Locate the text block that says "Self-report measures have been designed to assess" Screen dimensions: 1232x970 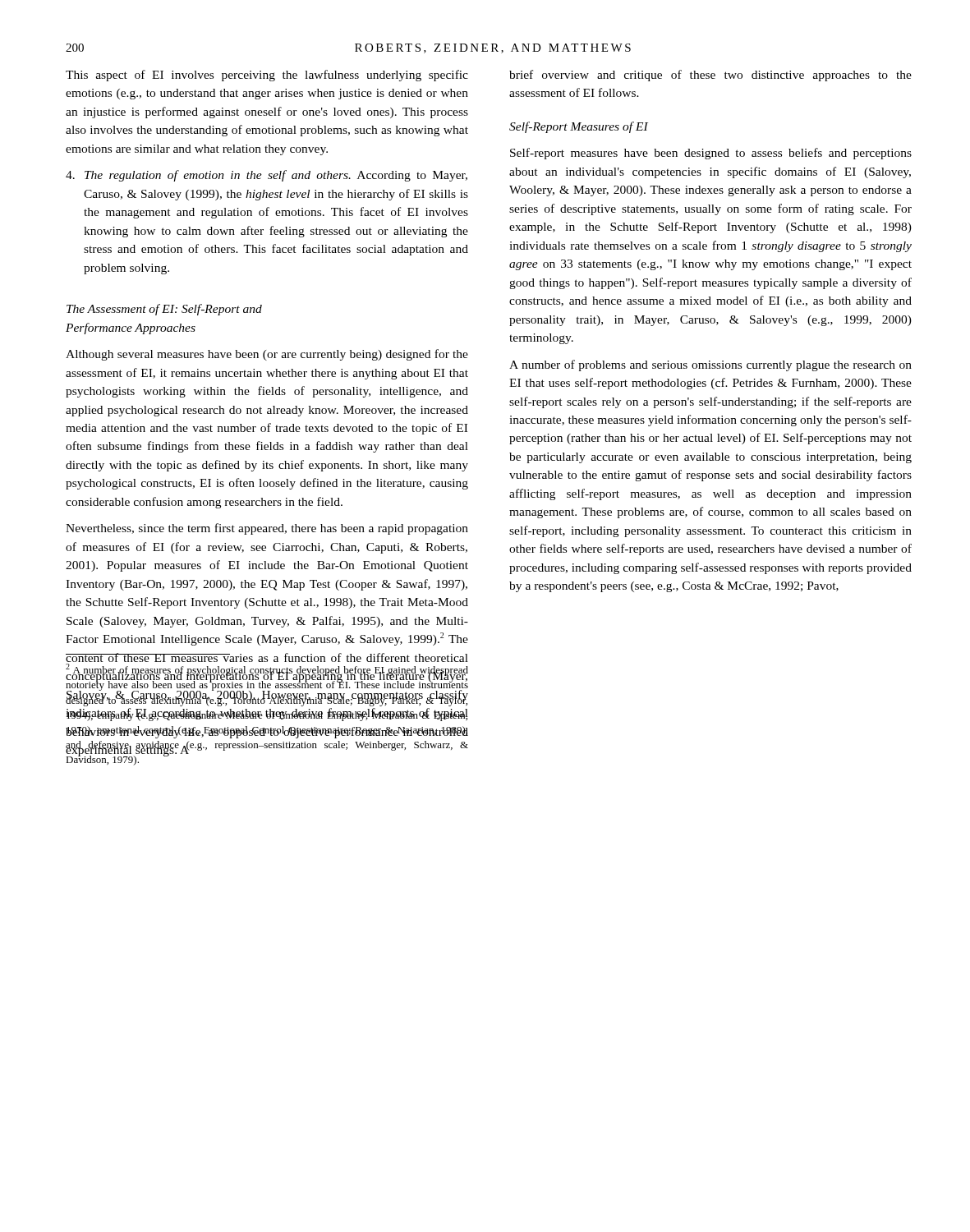pos(710,246)
